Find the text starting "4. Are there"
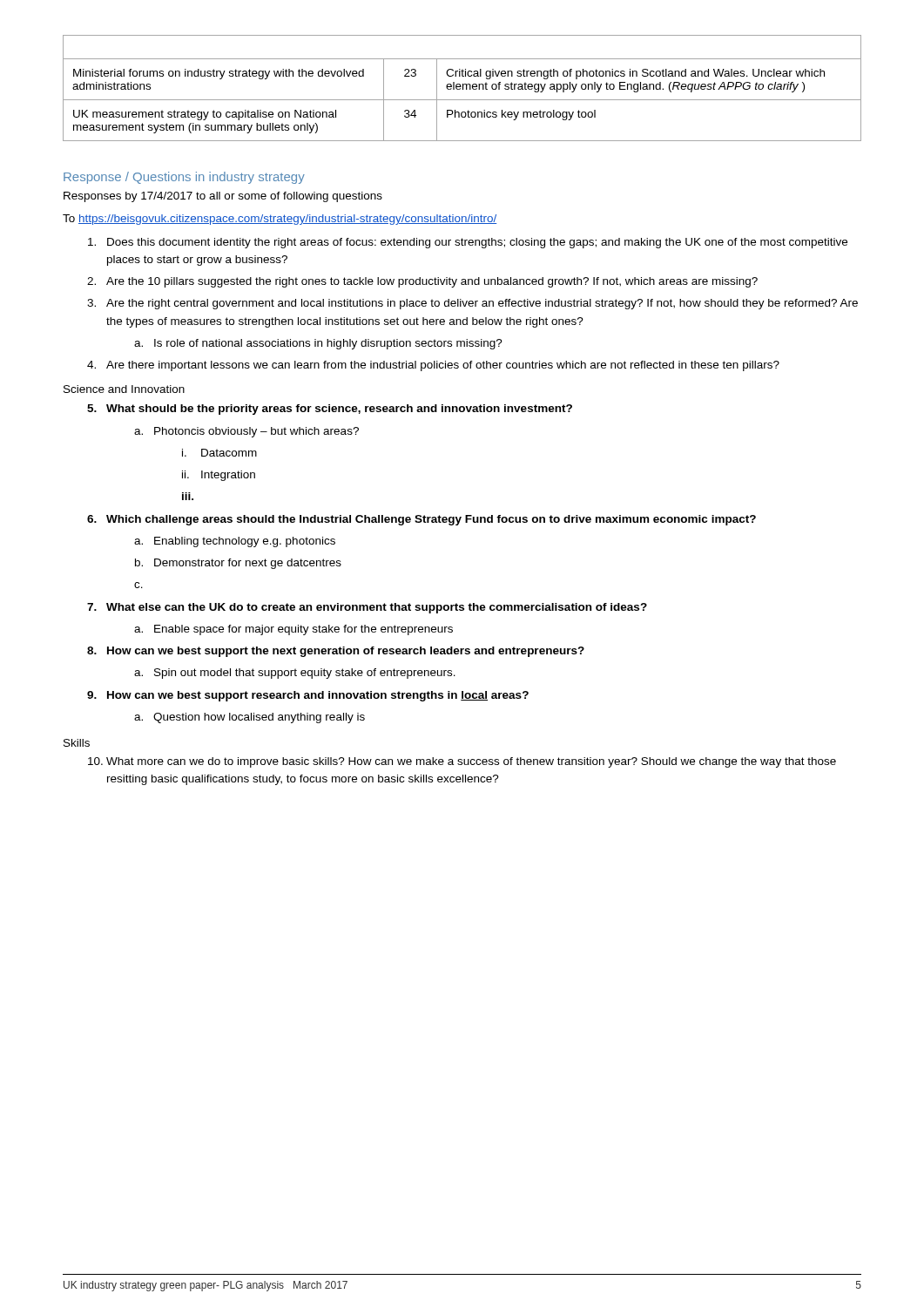The width and height of the screenshot is (924, 1307). pyautogui.click(x=474, y=365)
